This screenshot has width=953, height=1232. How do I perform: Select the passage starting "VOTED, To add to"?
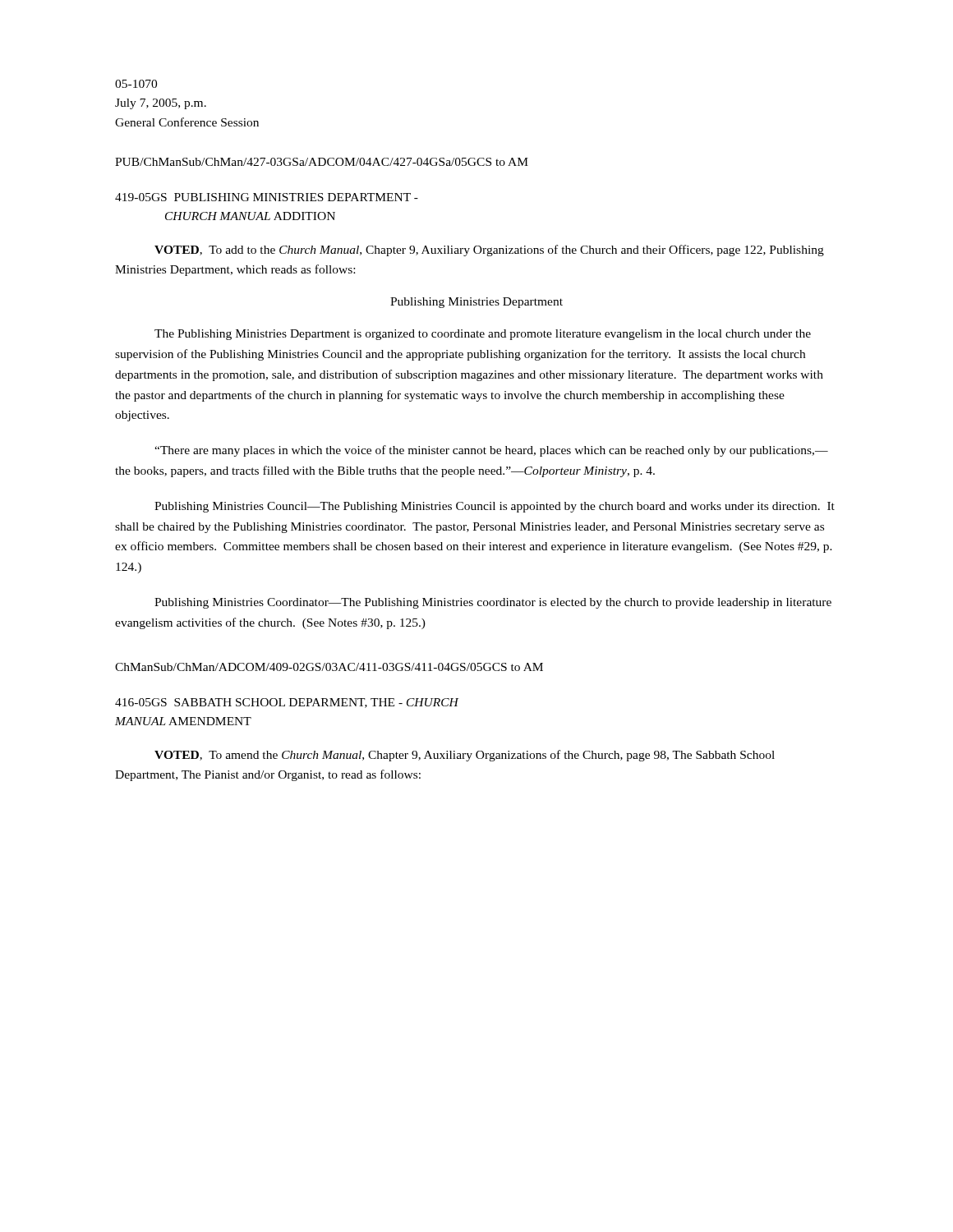coord(469,259)
